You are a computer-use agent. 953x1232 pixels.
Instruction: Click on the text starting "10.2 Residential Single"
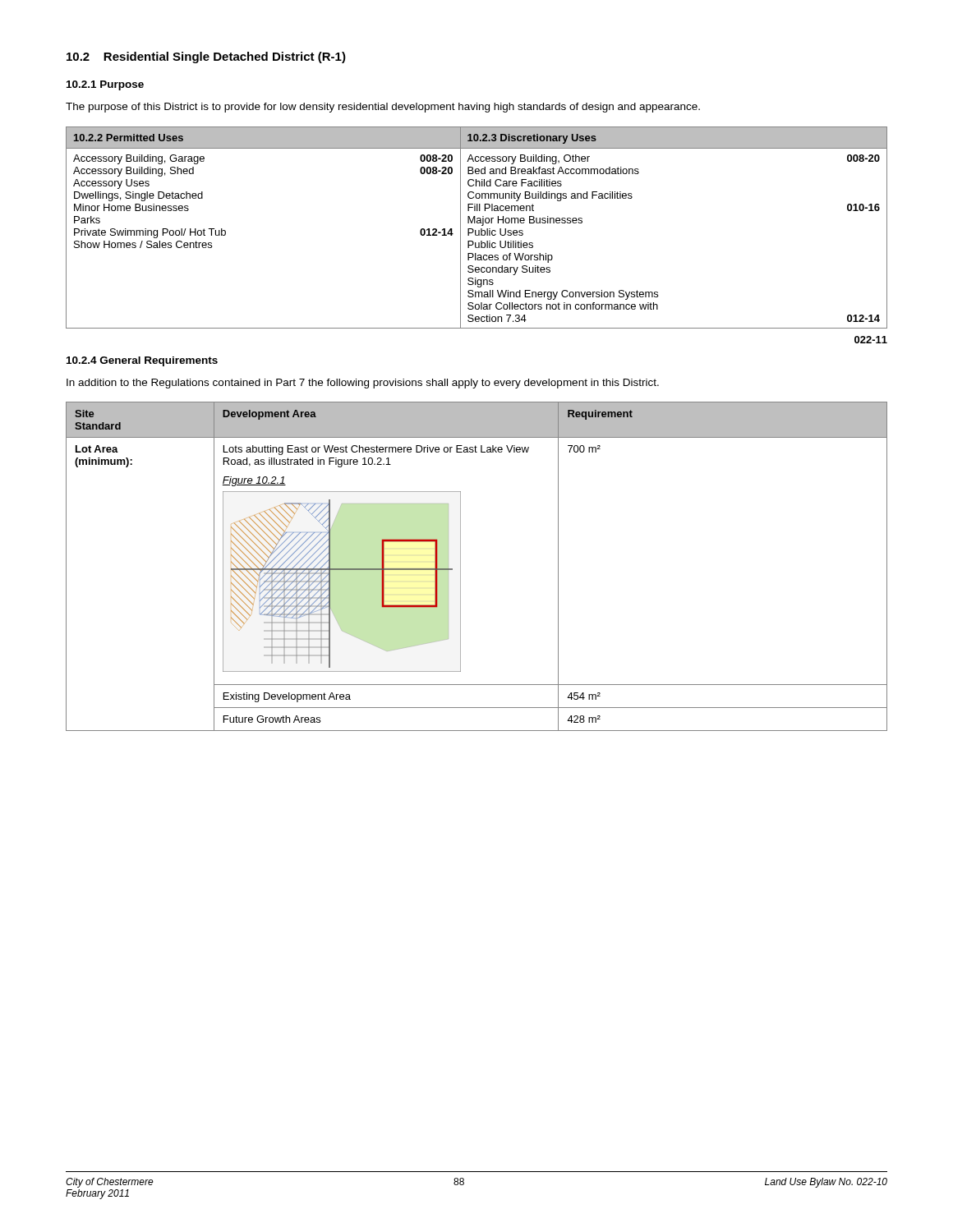(x=206, y=56)
